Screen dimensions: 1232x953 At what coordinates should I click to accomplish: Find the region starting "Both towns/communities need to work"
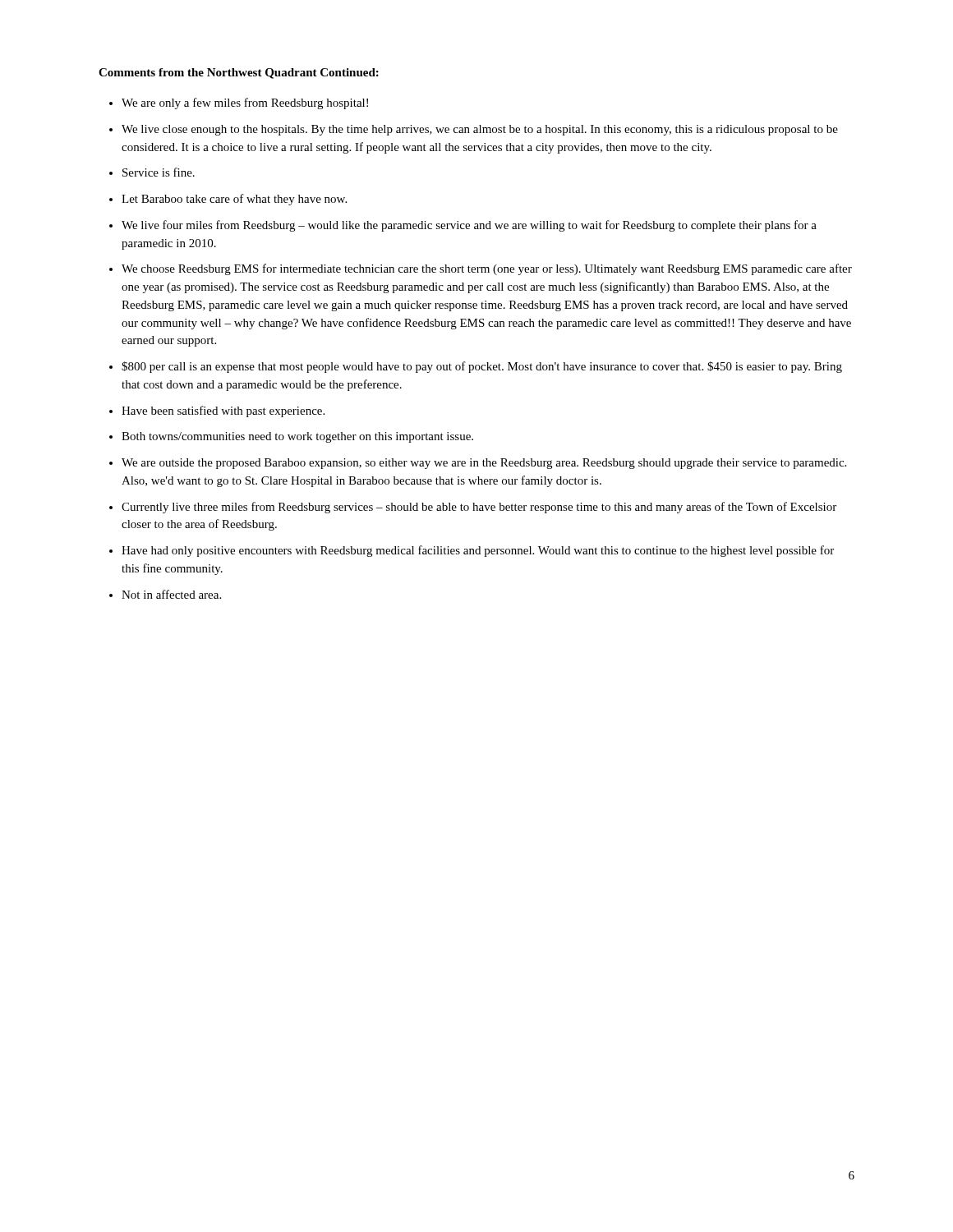pyautogui.click(x=298, y=436)
